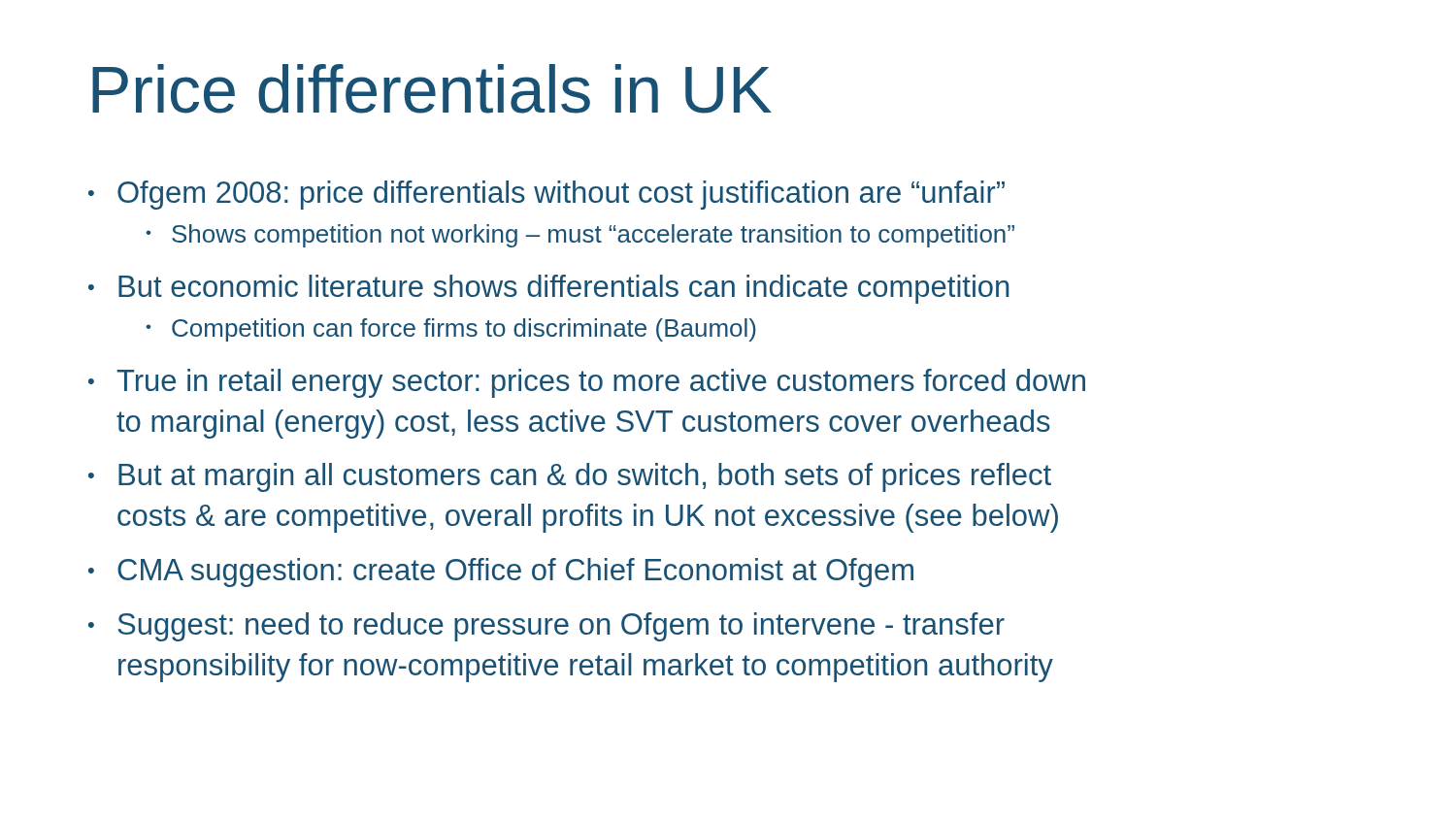Select the text block starting "• Suggest: need"
The width and height of the screenshot is (1456, 819).
(x=728, y=645)
